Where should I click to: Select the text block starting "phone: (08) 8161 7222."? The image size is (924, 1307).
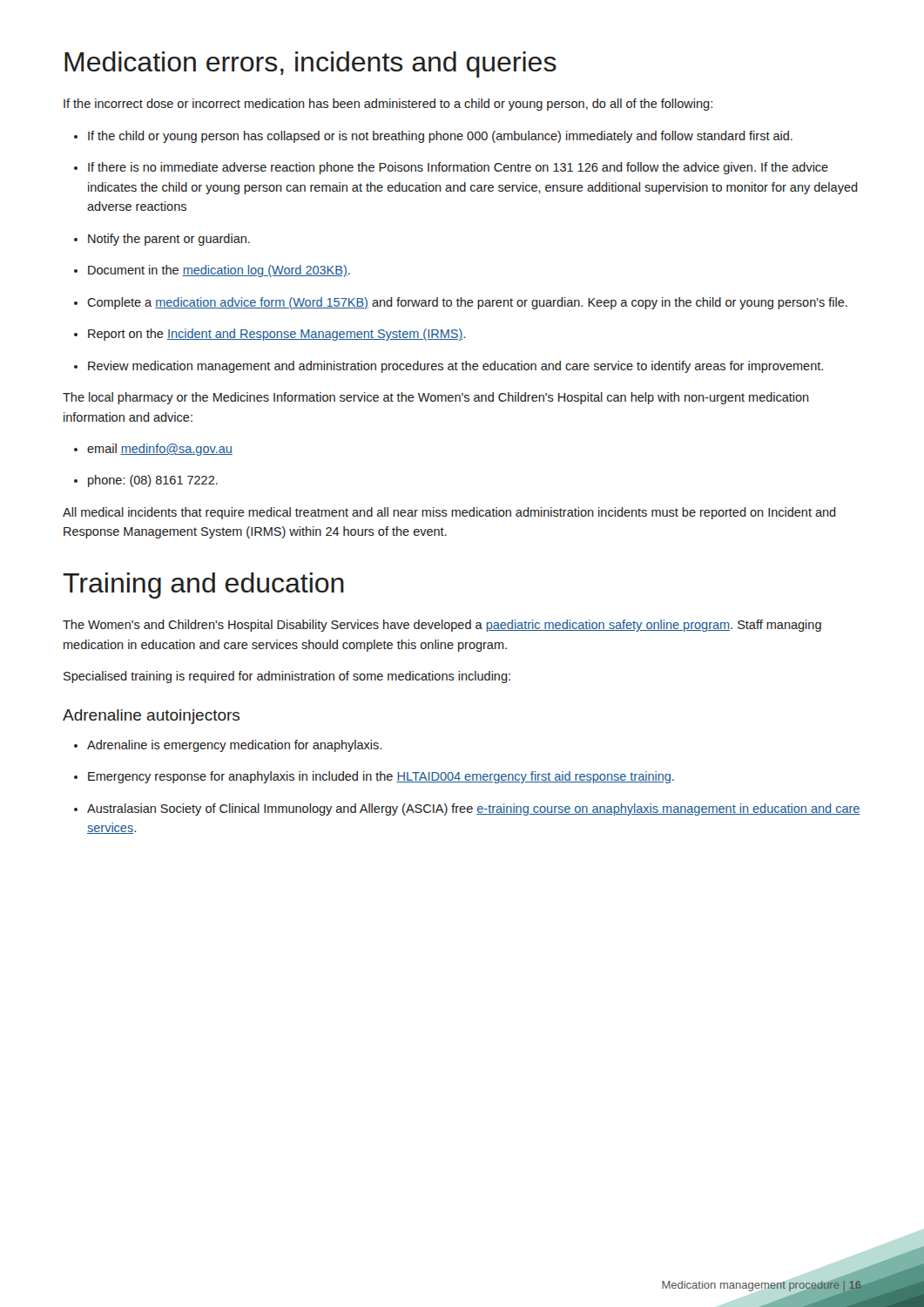click(x=146, y=481)
